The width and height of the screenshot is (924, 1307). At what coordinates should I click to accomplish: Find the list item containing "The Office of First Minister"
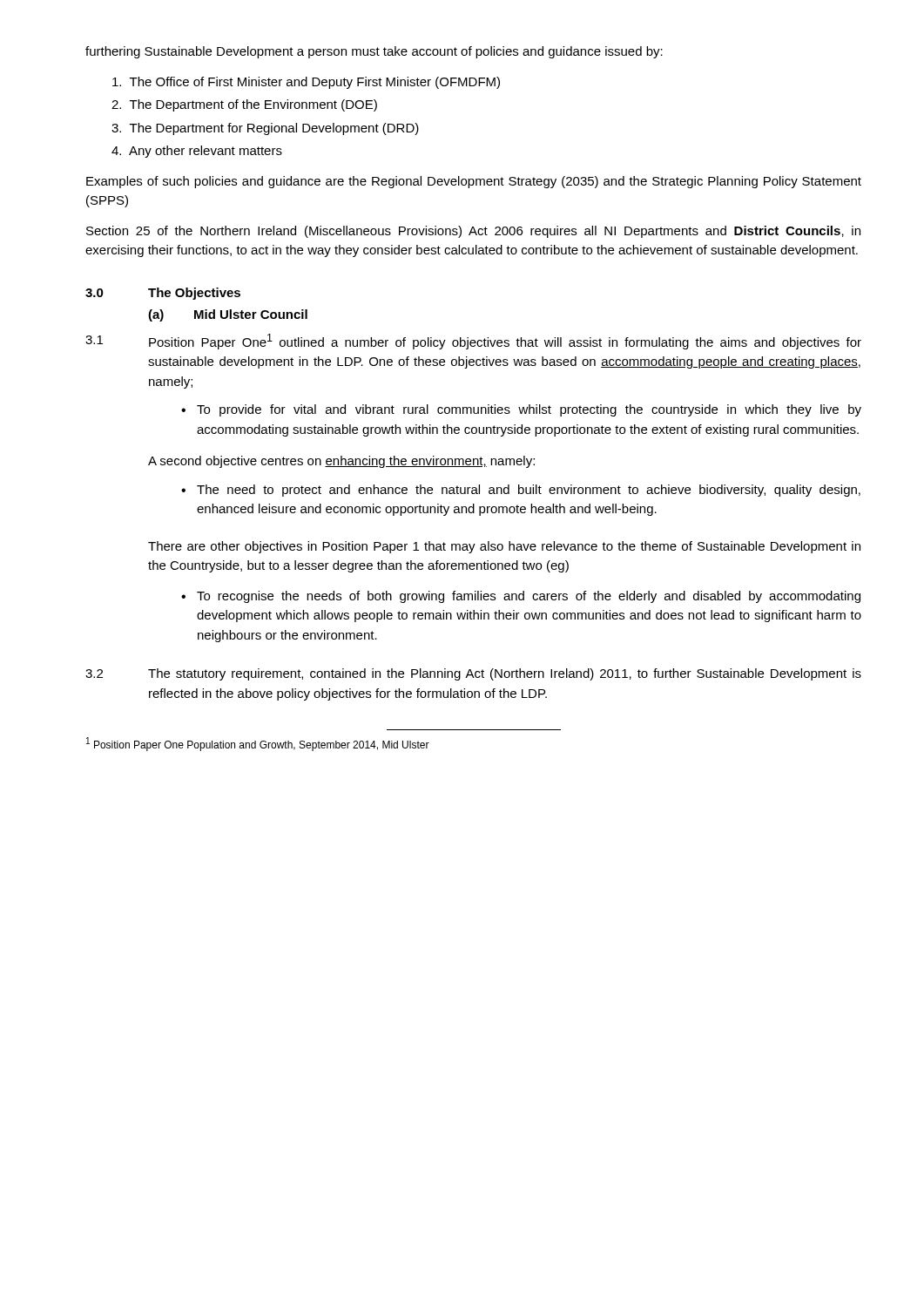[x=306, y=81]
